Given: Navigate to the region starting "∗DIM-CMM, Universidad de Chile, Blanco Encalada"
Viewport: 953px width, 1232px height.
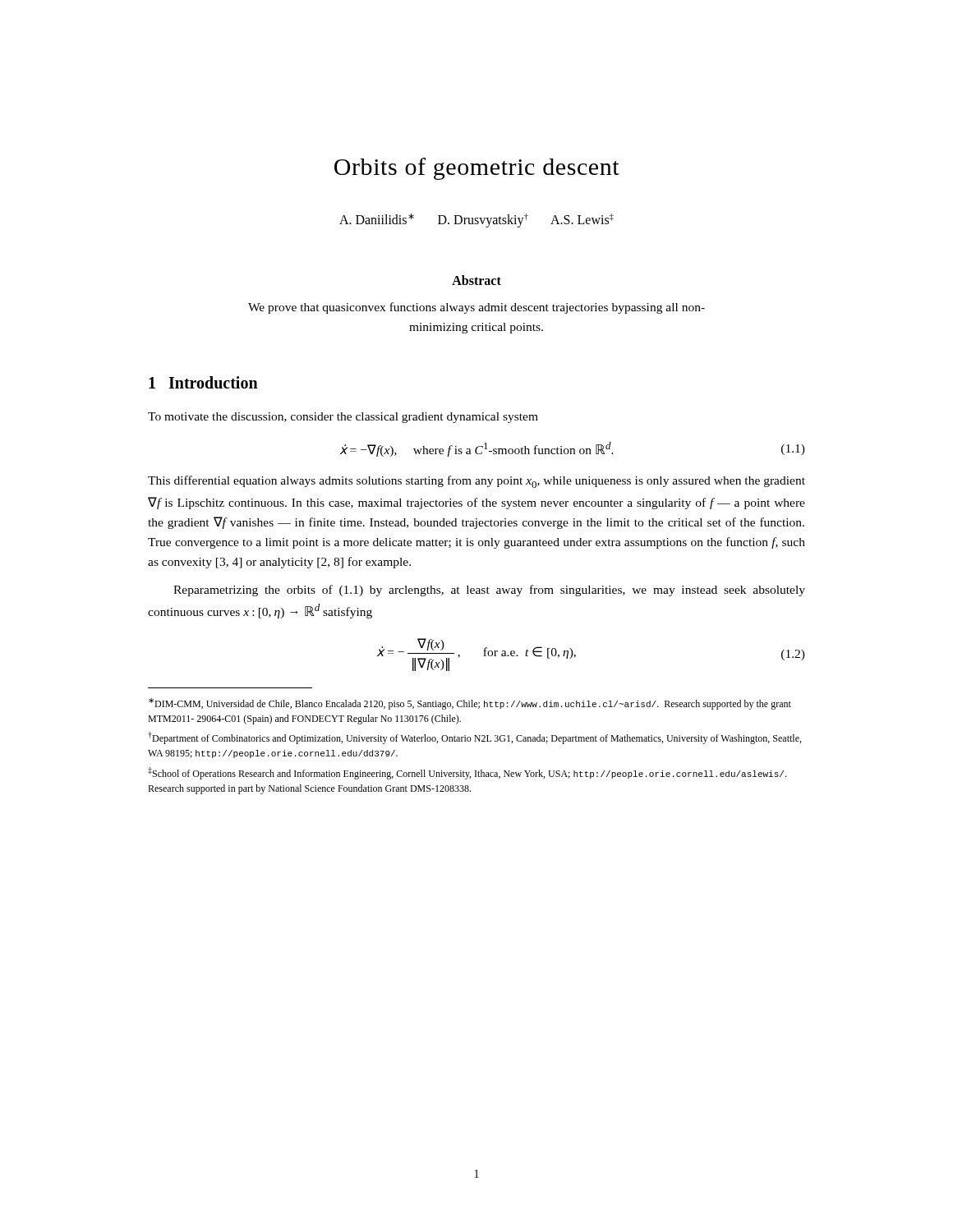Looking at the screenshot, I should [x=469, y=710].
